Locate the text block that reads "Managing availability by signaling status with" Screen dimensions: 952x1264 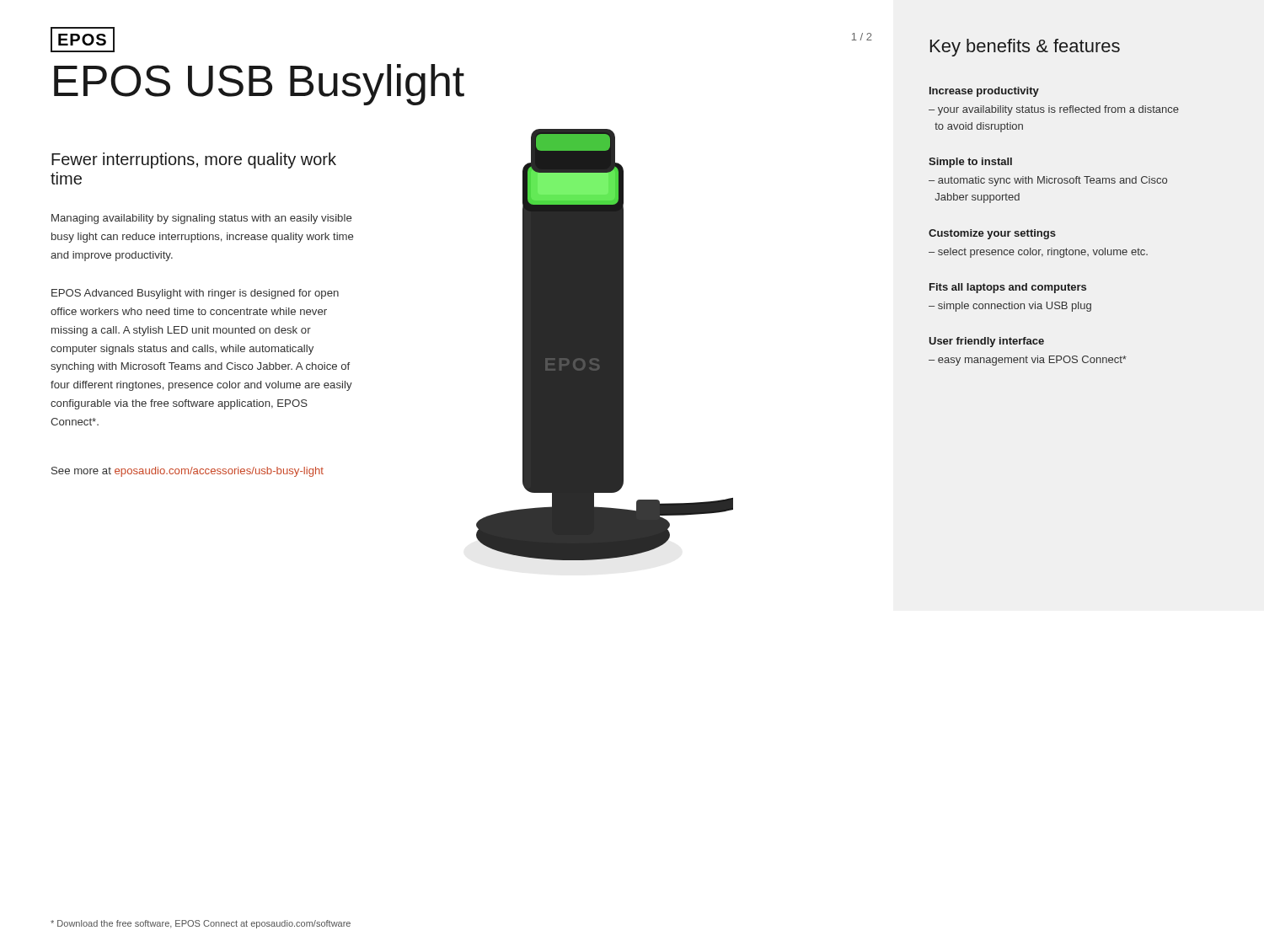202,236
